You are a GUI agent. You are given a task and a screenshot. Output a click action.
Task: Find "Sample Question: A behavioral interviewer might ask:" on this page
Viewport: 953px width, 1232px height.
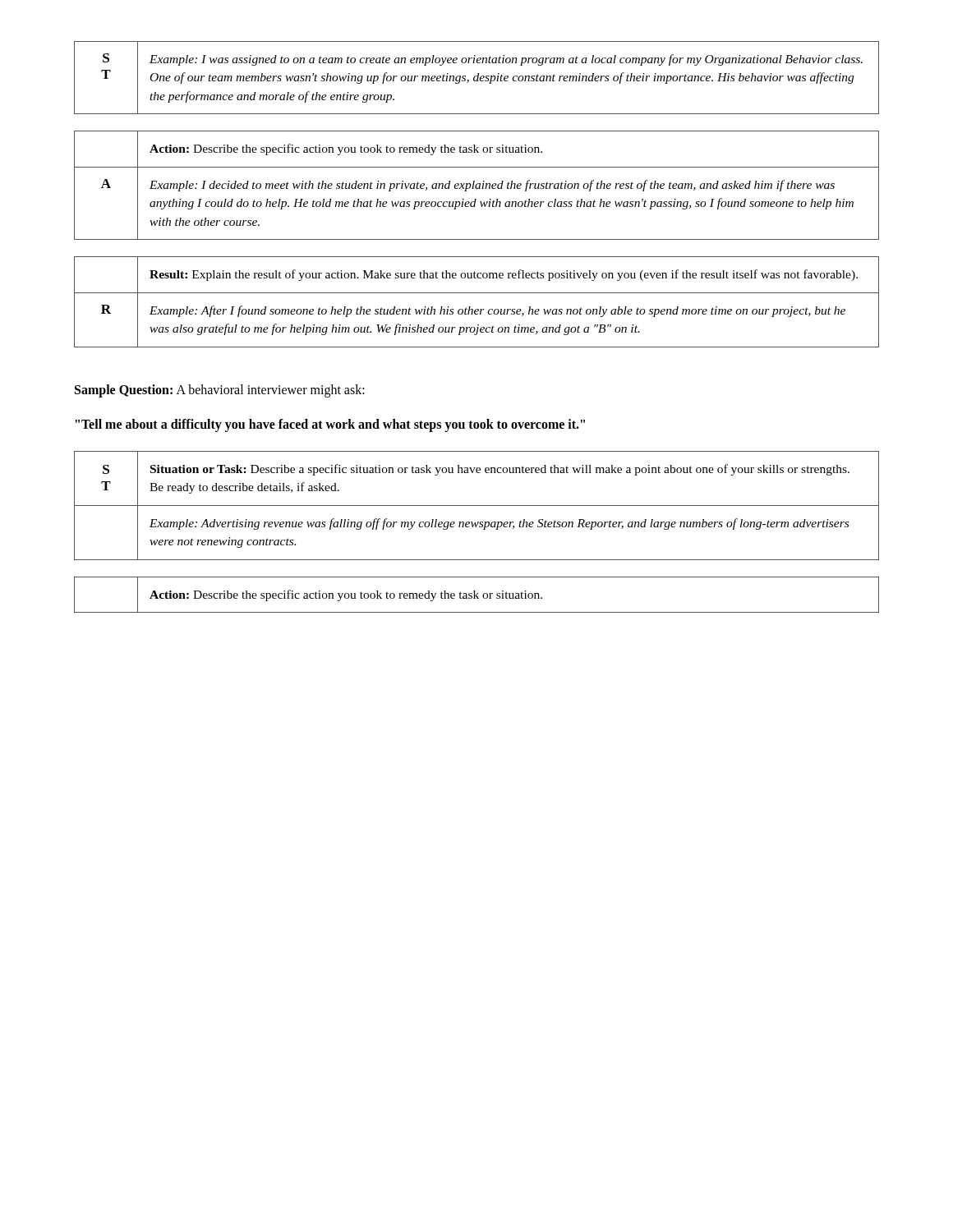220,391
